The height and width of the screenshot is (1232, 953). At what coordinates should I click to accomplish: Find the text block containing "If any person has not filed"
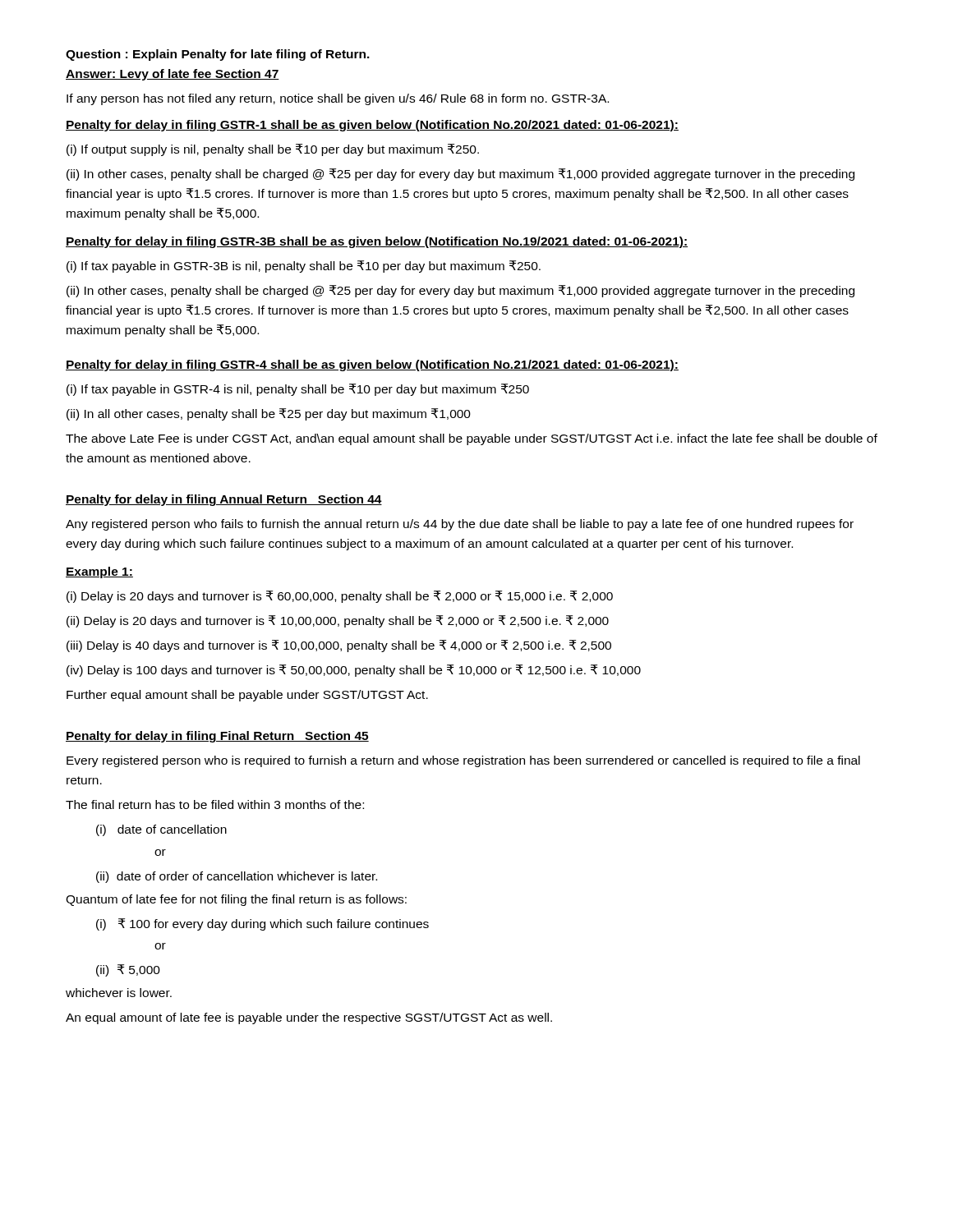pos(476,99)
